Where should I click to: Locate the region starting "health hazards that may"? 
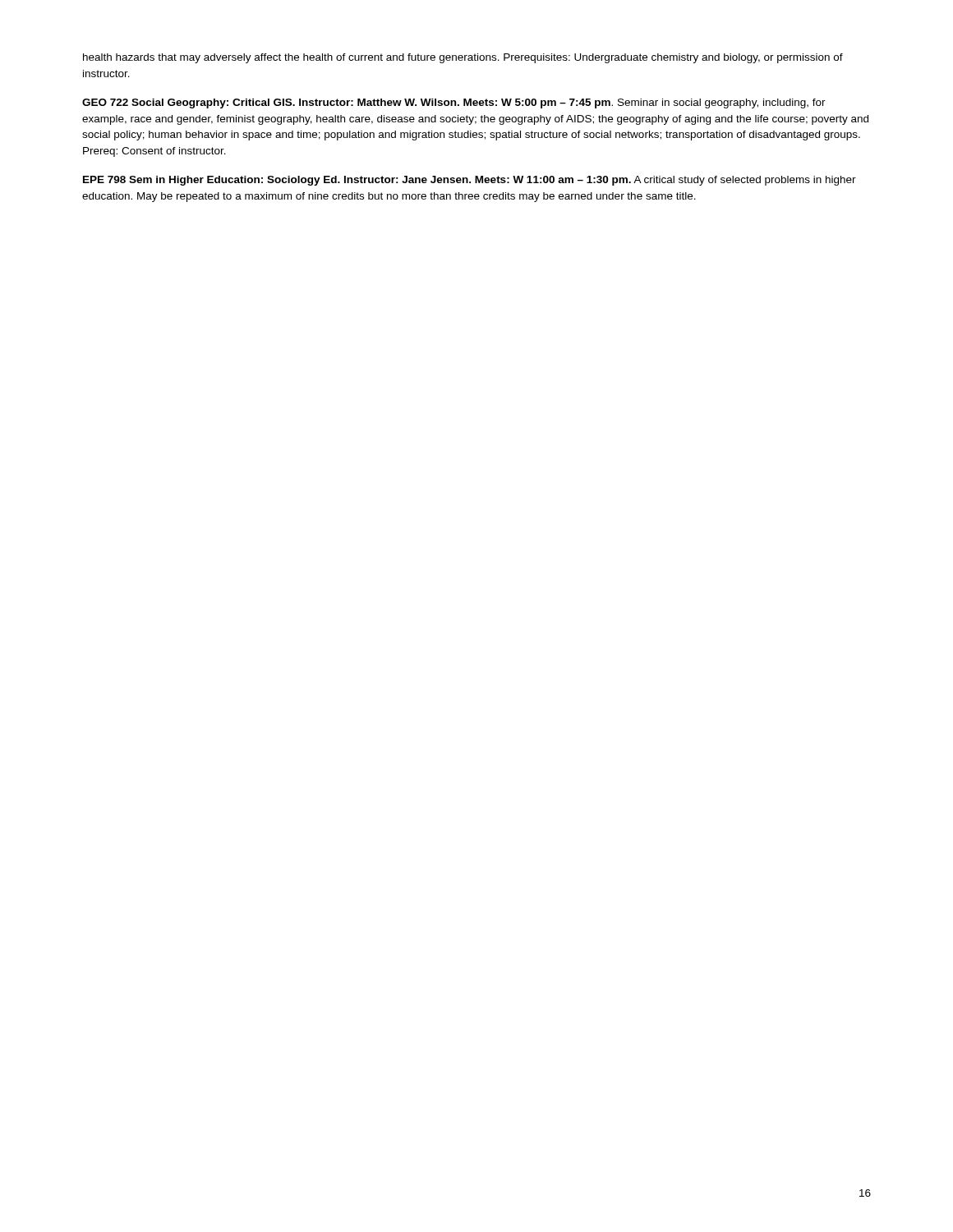click(462, 65)
